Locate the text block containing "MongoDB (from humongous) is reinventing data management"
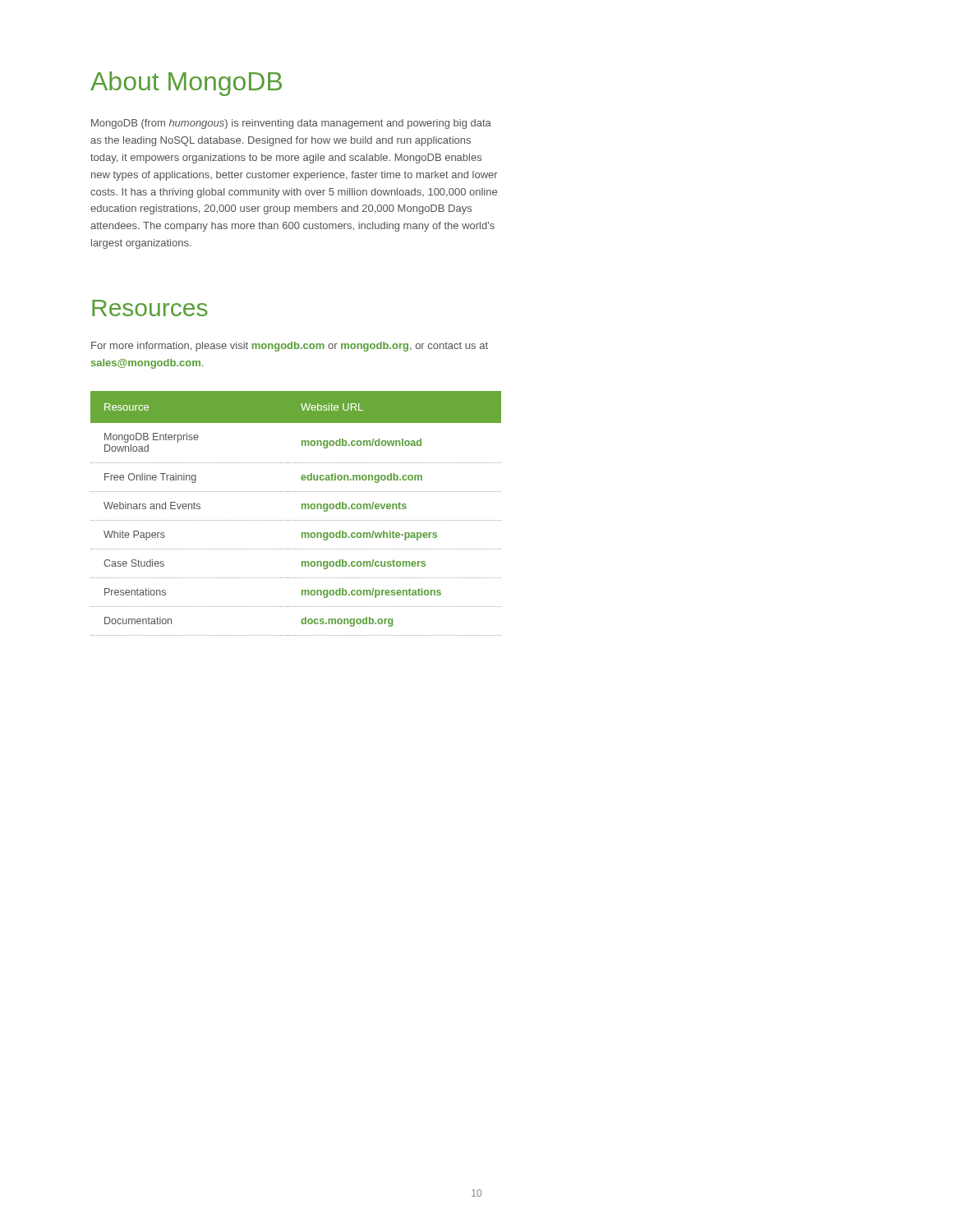The height and width of the screenshot is (1232, 953). click(x=296, y=184)
